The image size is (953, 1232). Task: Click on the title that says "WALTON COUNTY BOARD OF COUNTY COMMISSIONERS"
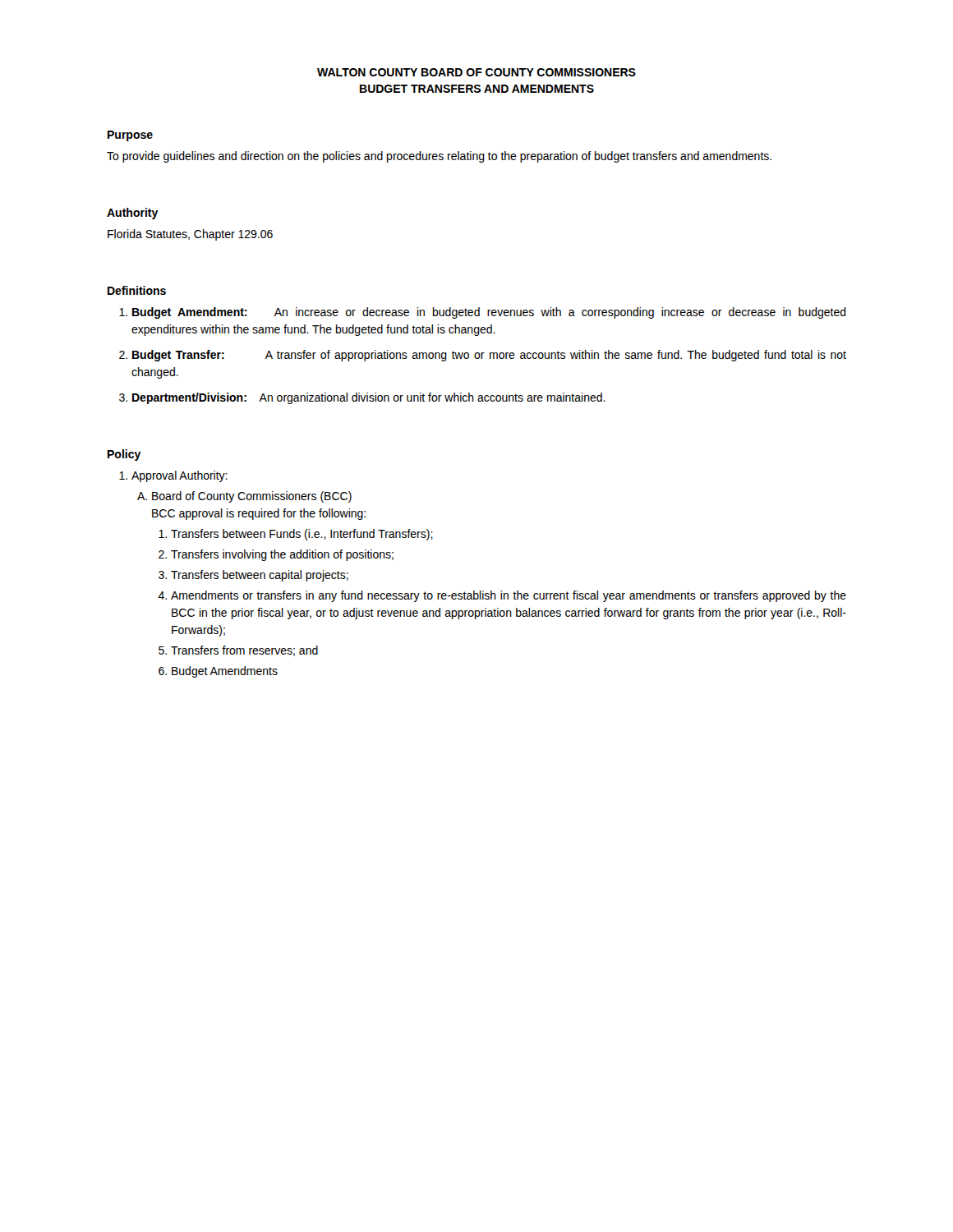[476, 72]
